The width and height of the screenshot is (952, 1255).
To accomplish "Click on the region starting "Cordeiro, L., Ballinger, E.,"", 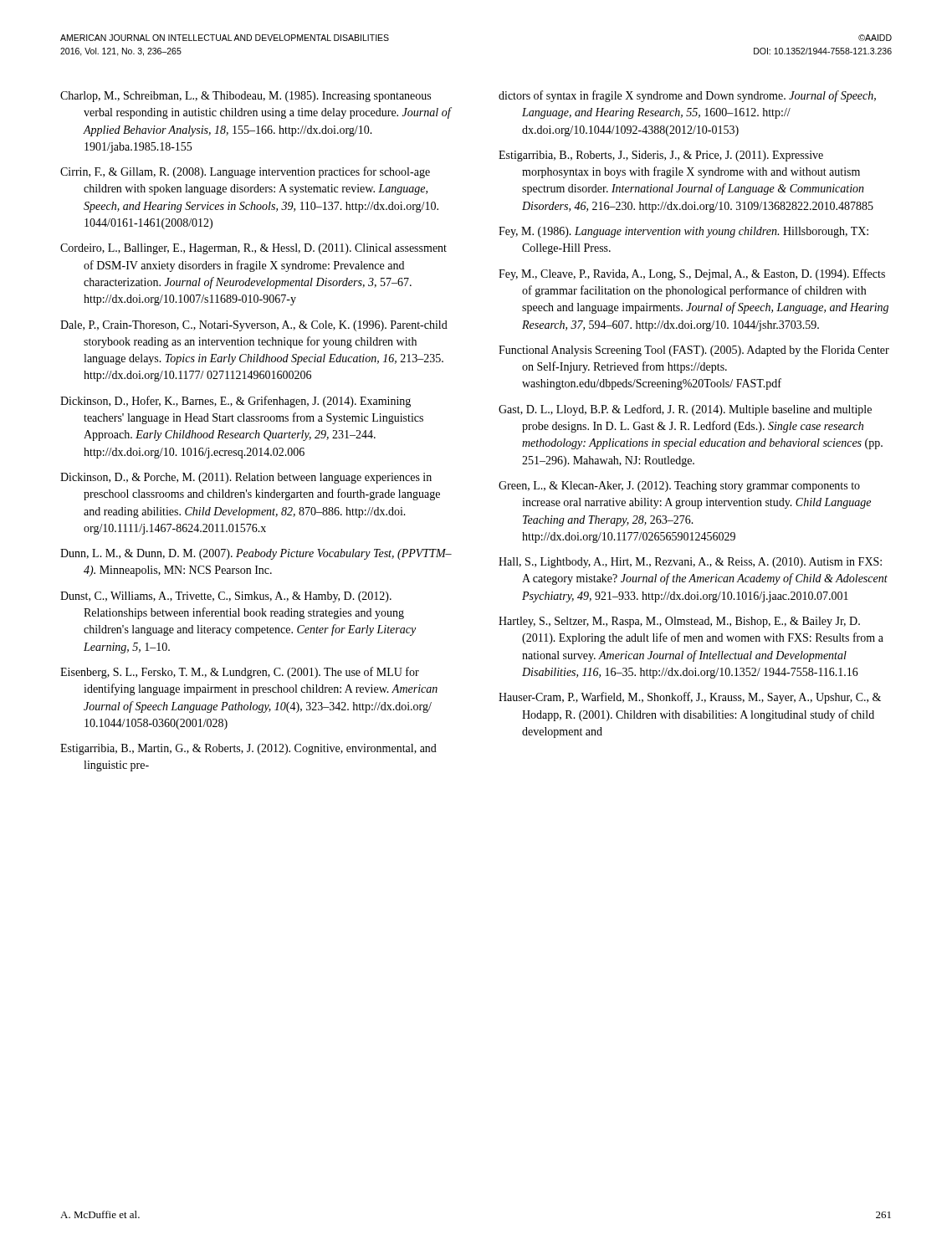I will click(x=253, y=274).
